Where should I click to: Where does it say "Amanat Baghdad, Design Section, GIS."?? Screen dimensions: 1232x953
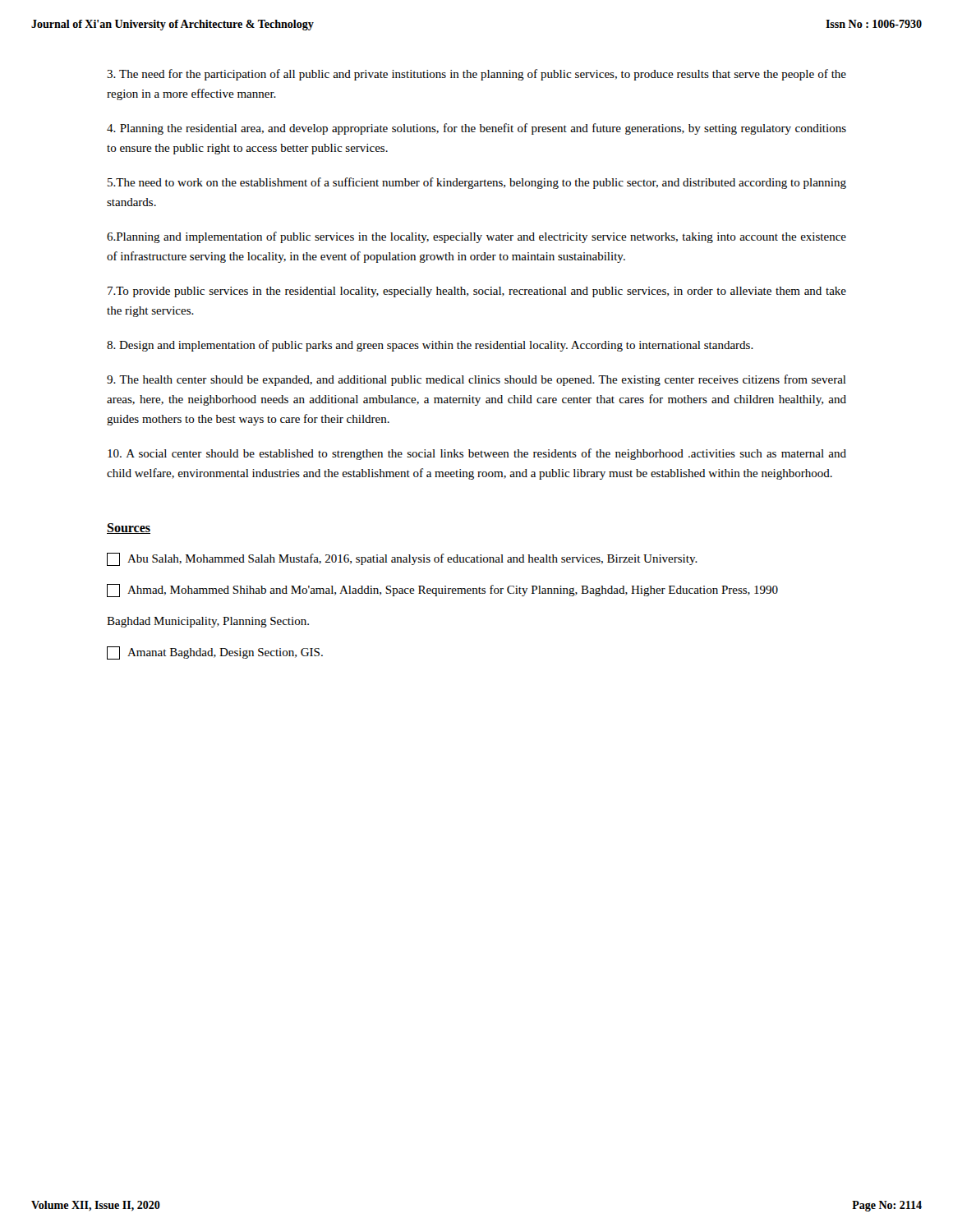point(215,652)
